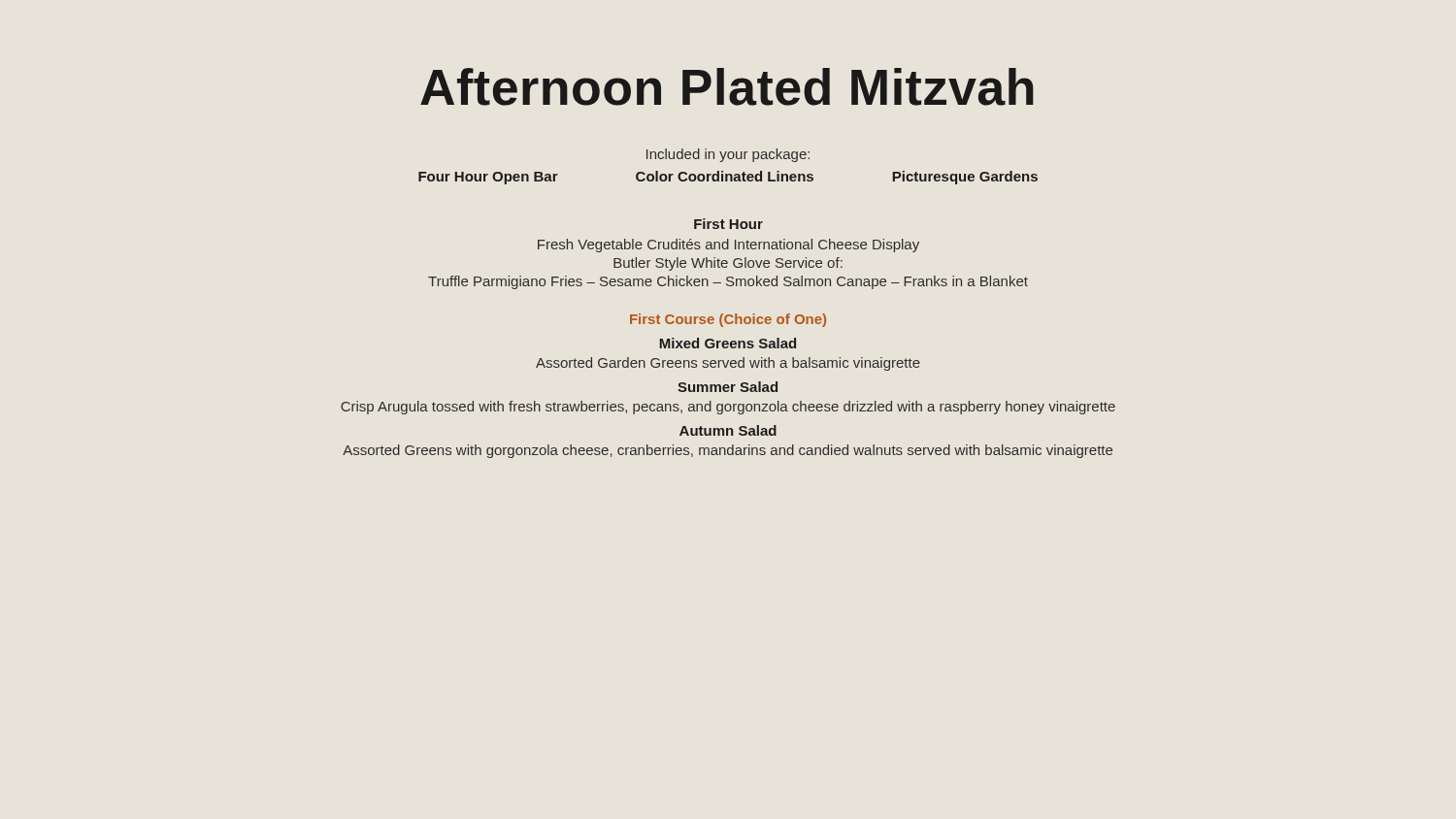Click on the region starting "Color Coordinated Linens"

[725, 176]
